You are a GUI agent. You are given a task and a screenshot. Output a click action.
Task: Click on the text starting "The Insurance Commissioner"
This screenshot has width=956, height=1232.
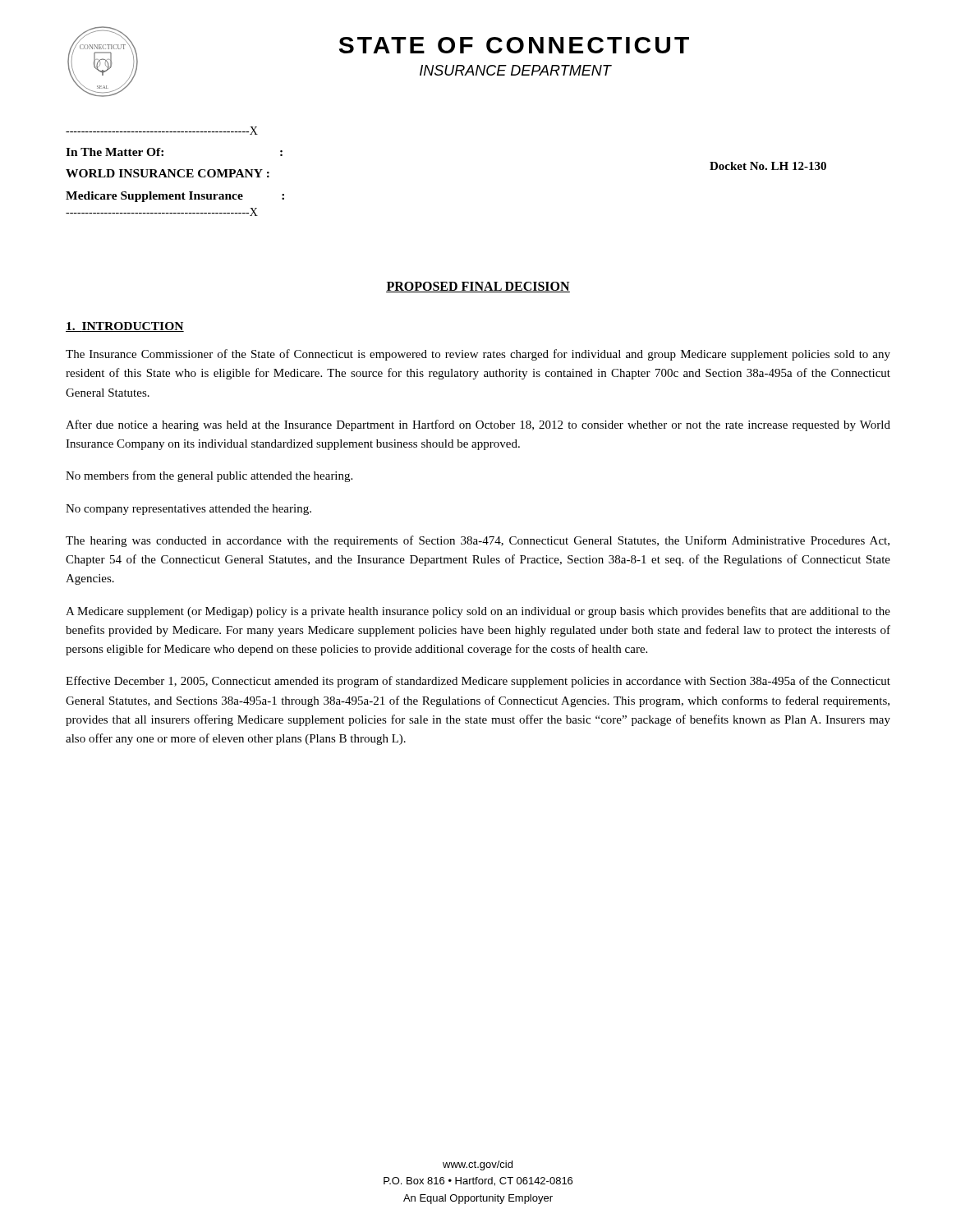point(478,373)
